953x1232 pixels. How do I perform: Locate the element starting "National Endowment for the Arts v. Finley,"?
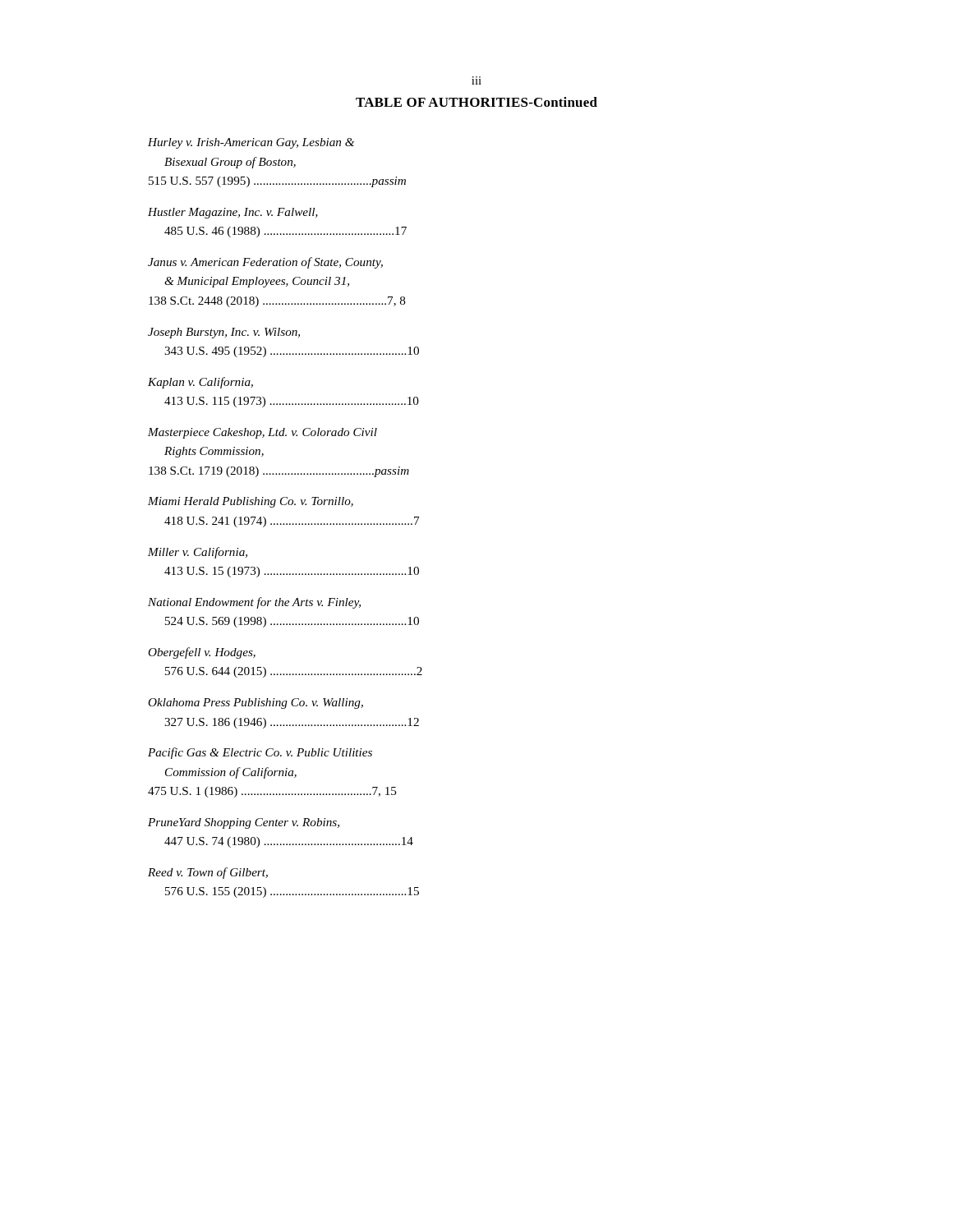click(x=254, y=603)
